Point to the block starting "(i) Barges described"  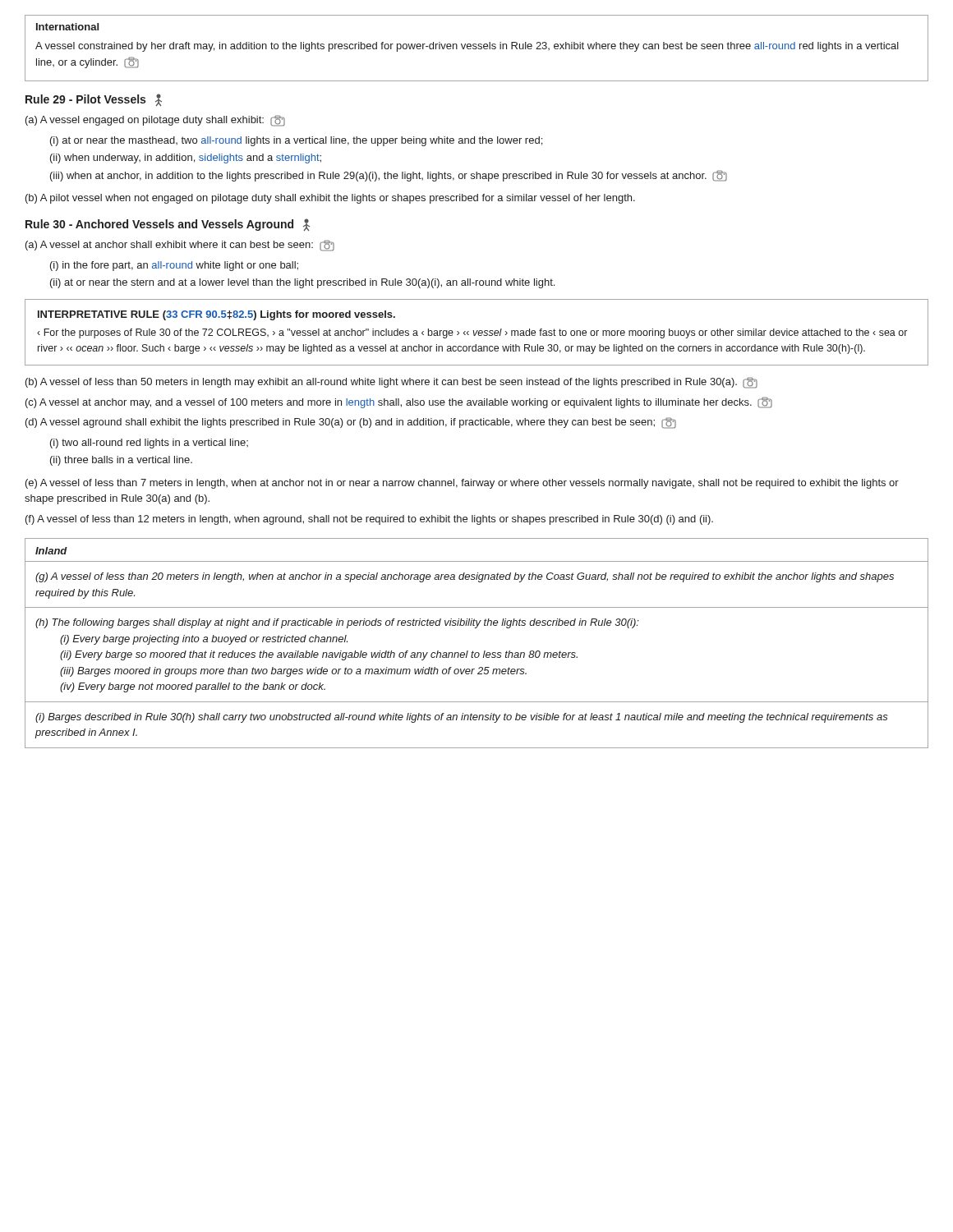click(x=476, y=725)
